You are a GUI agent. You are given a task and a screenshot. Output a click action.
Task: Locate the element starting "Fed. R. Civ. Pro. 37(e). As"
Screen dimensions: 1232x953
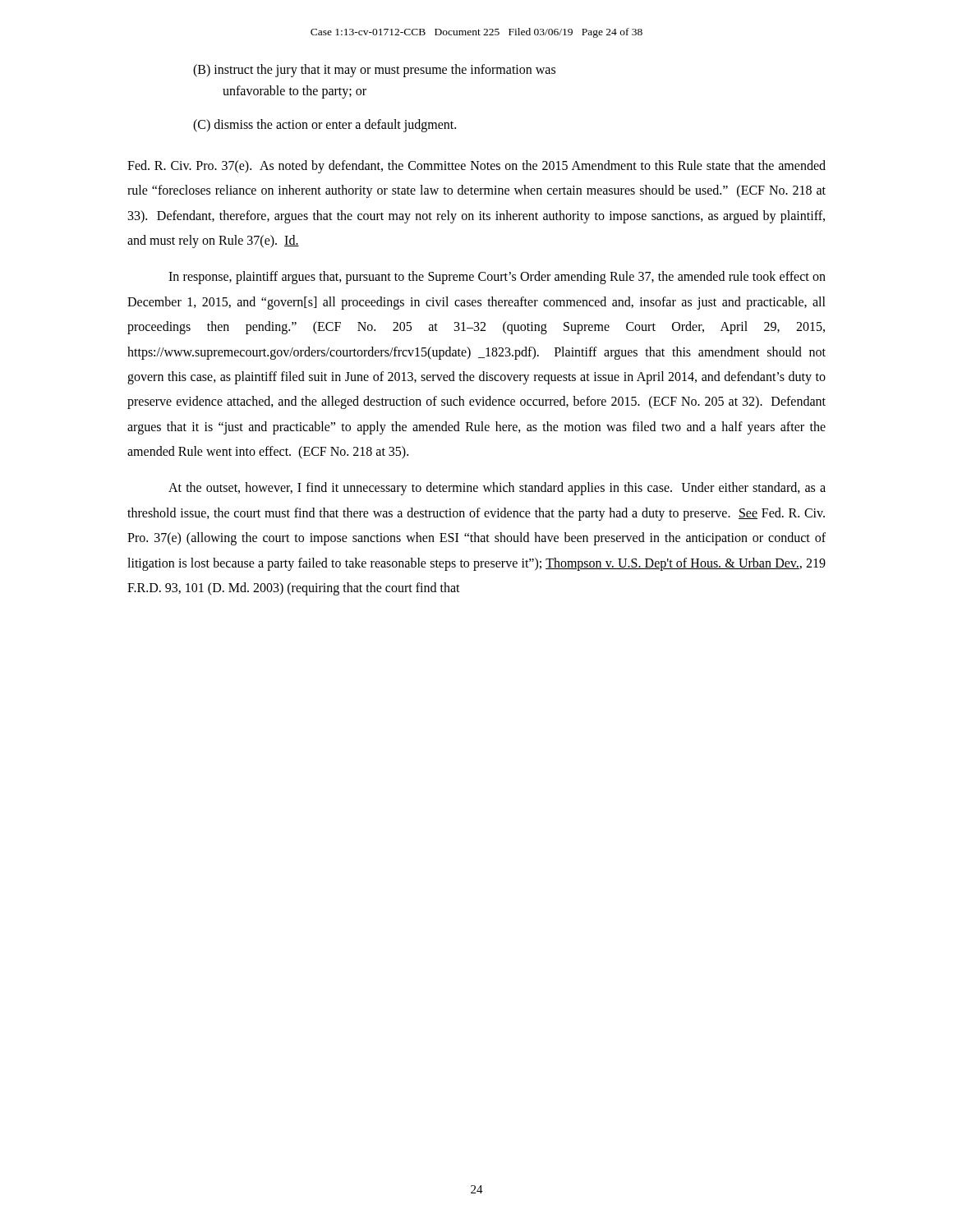[x=476, y=203]
